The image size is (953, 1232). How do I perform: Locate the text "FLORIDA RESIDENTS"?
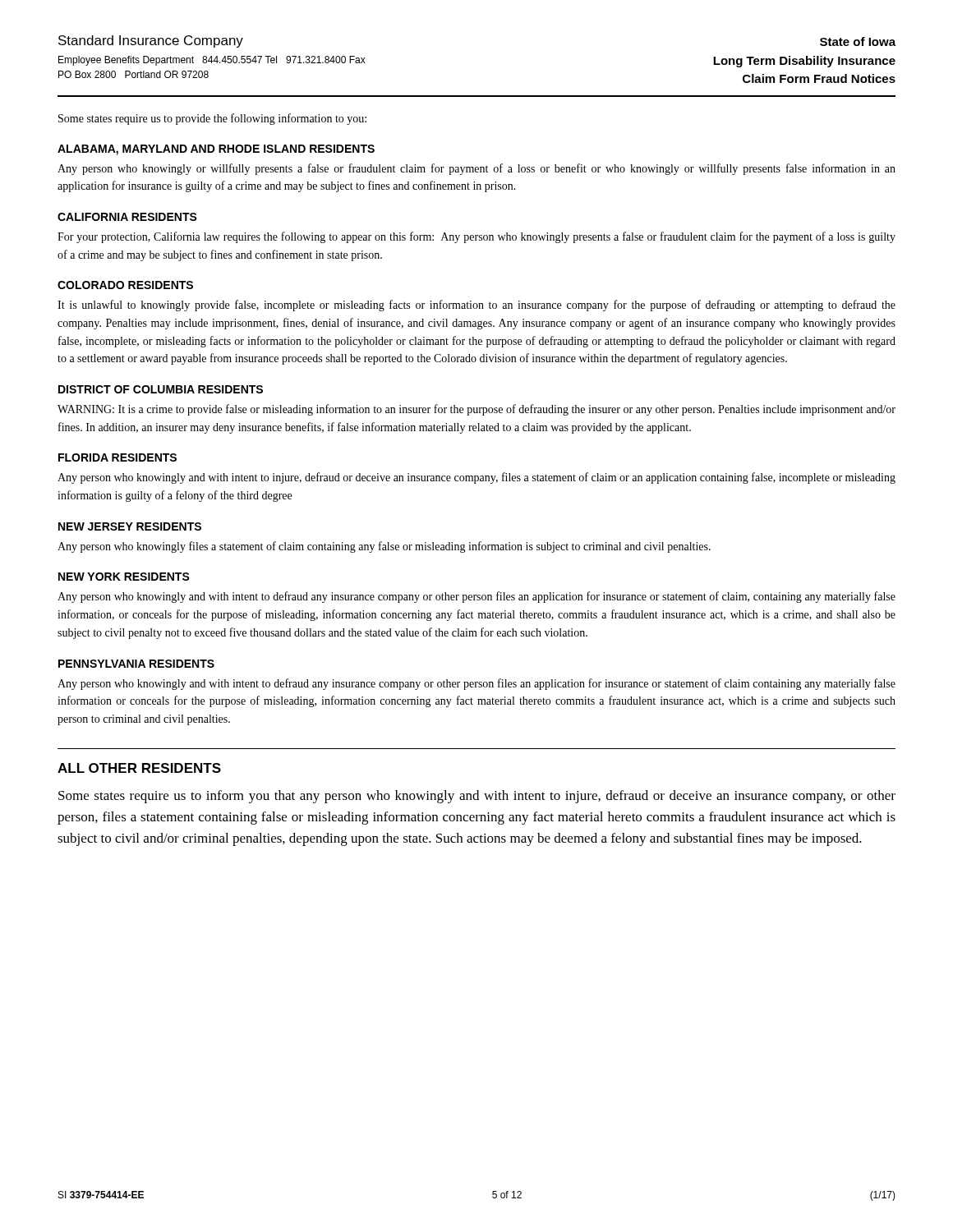[x=117, y=458]
